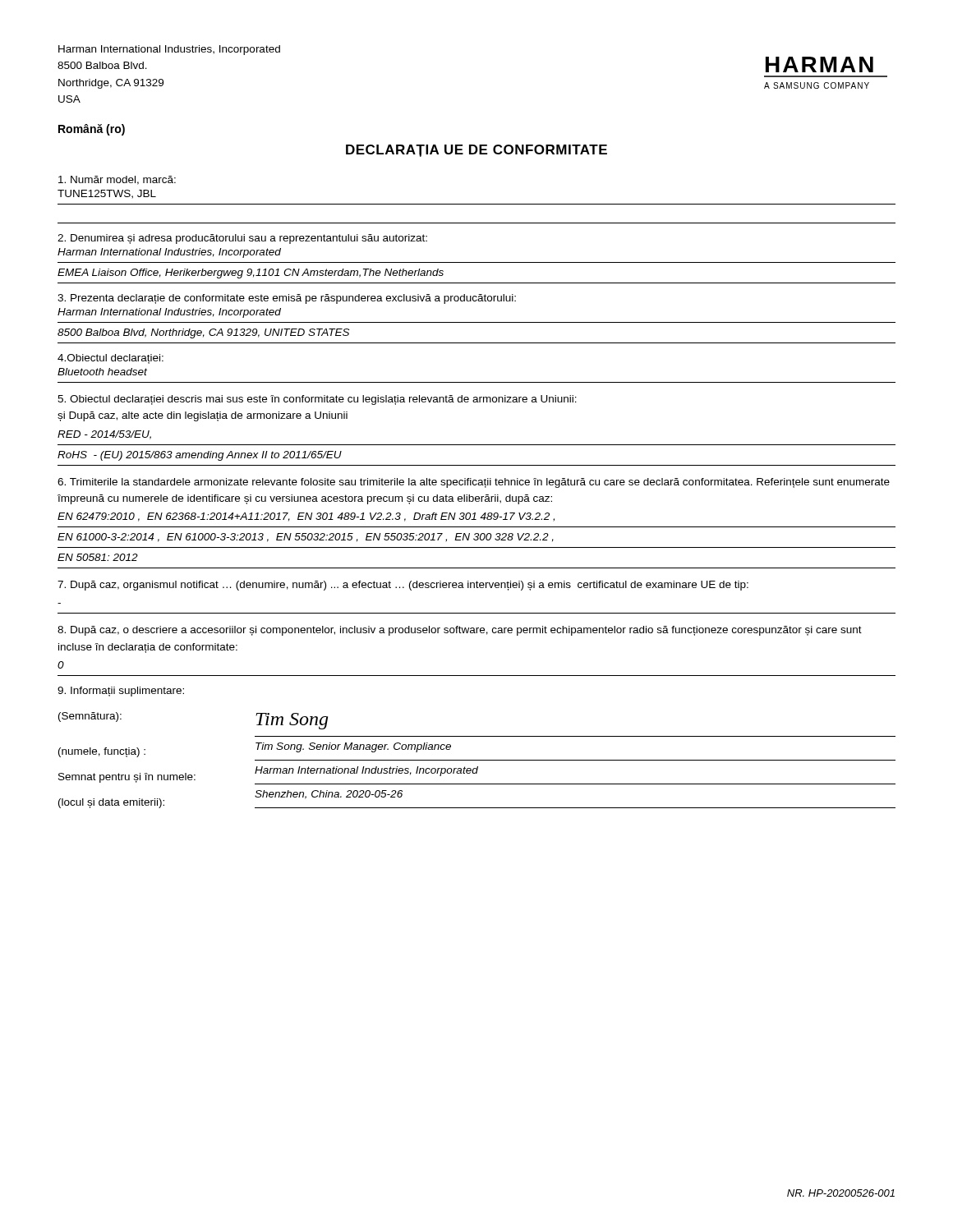This screenshot has height=1232, width=953.
Task: Click on the text with the text "Număr model, marcă:"
Action: pyautogui.click(x=117, y=180)
